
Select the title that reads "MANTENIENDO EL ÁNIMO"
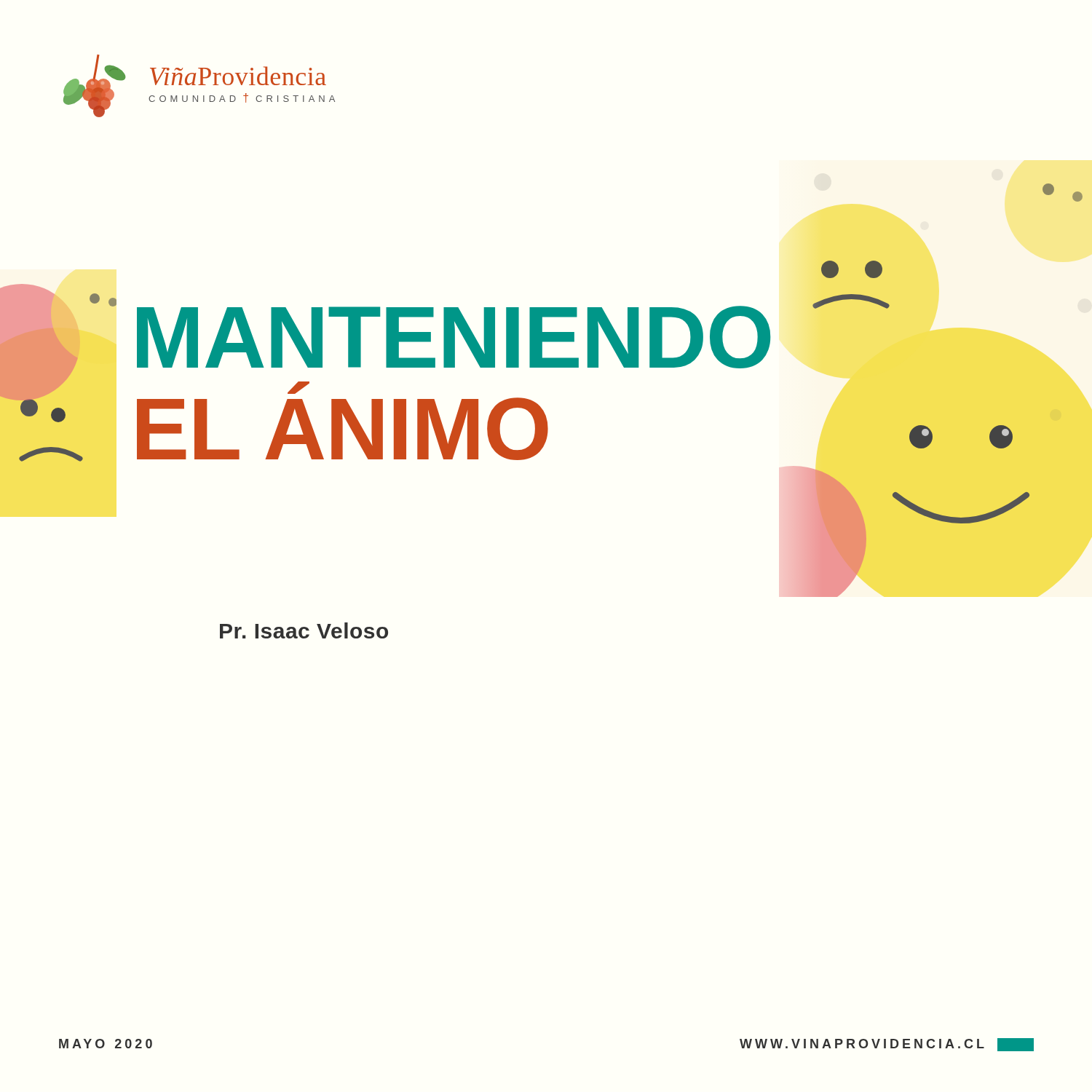[x=415, y=383]
